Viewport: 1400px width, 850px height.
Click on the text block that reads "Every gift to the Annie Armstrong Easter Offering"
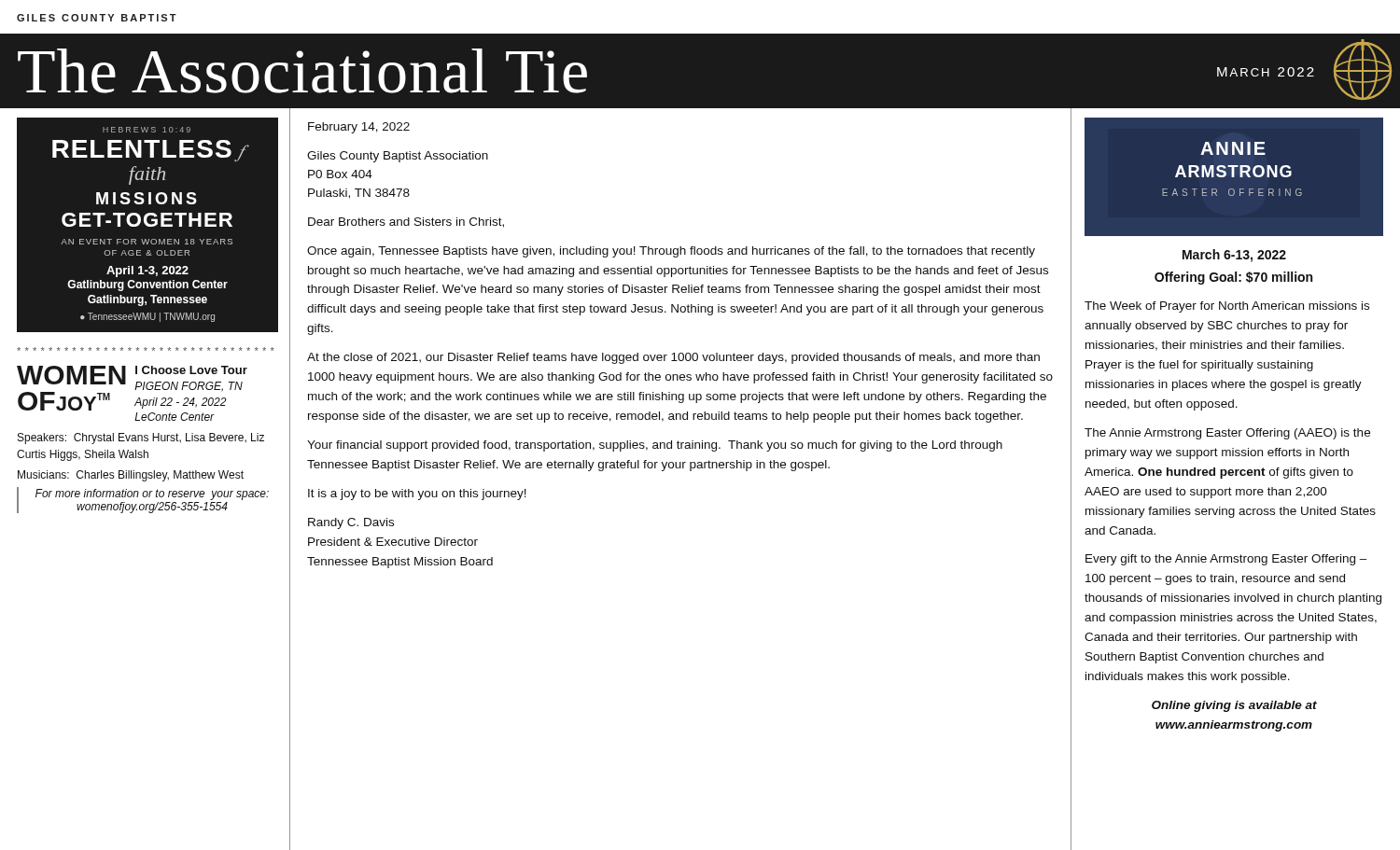click(x=1233, y=617)
